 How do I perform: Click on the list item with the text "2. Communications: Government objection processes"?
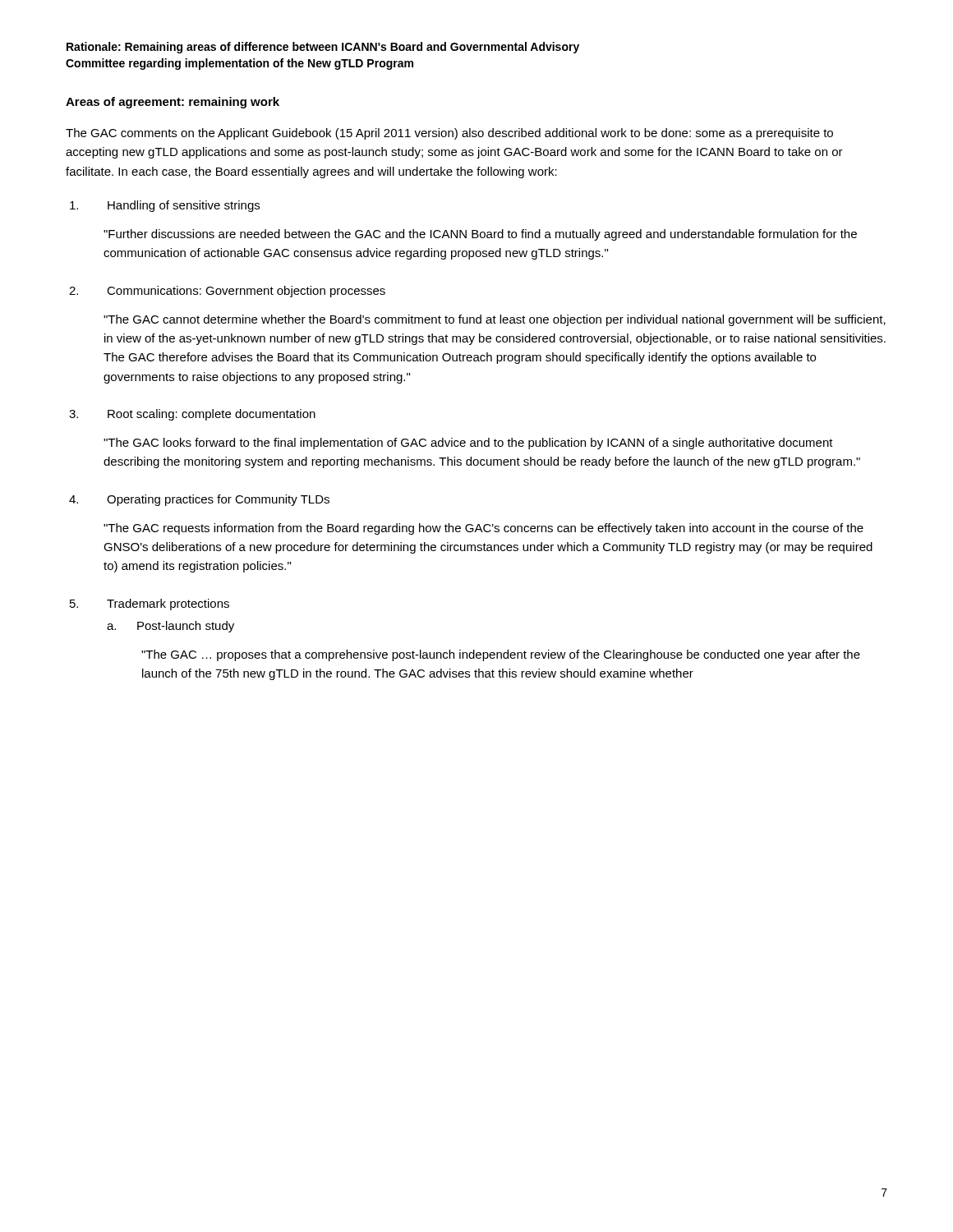(x=227, y=292)
